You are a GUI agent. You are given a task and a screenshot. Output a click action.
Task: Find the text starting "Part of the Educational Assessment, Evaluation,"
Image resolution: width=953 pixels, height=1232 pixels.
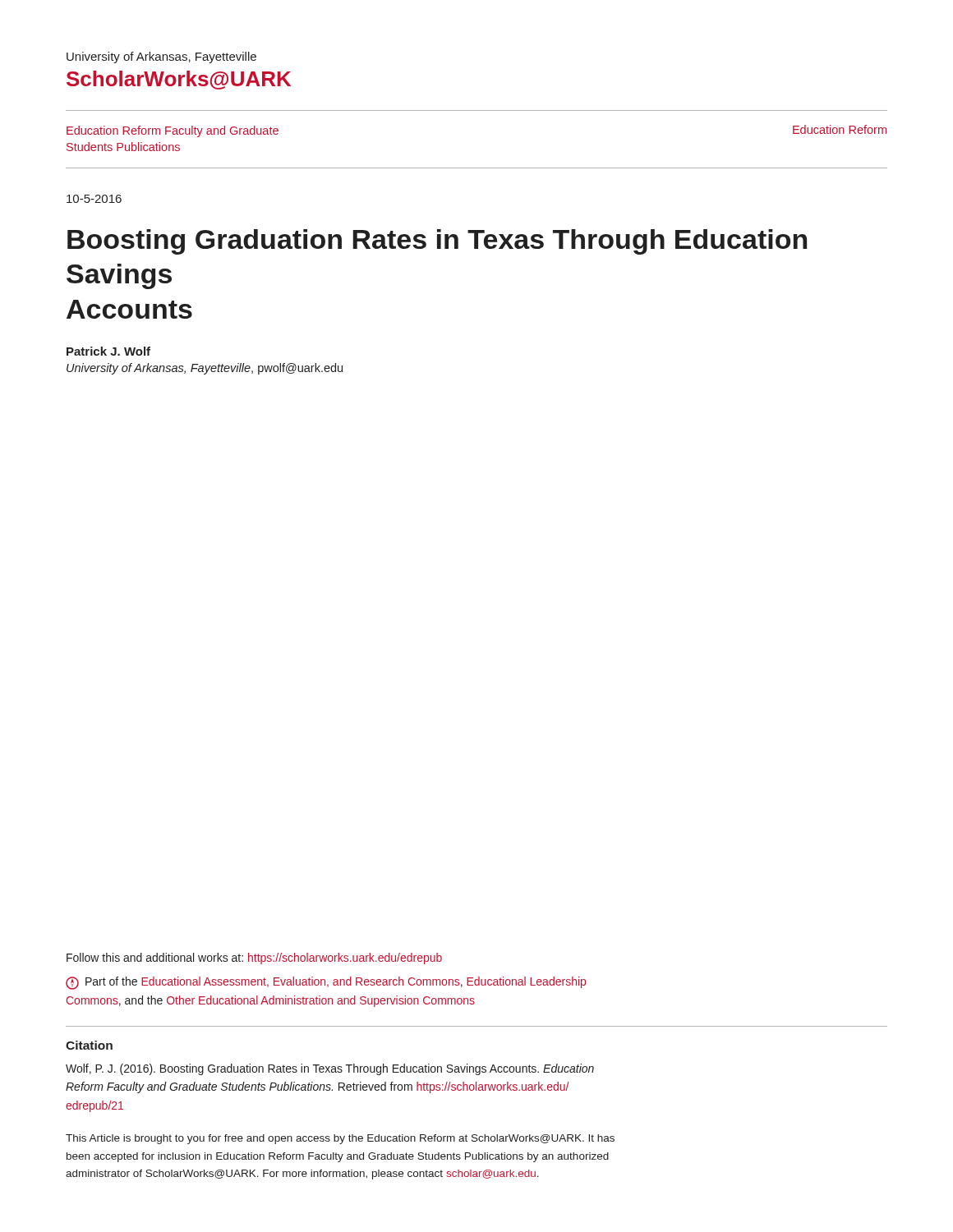tap(326, 991)
